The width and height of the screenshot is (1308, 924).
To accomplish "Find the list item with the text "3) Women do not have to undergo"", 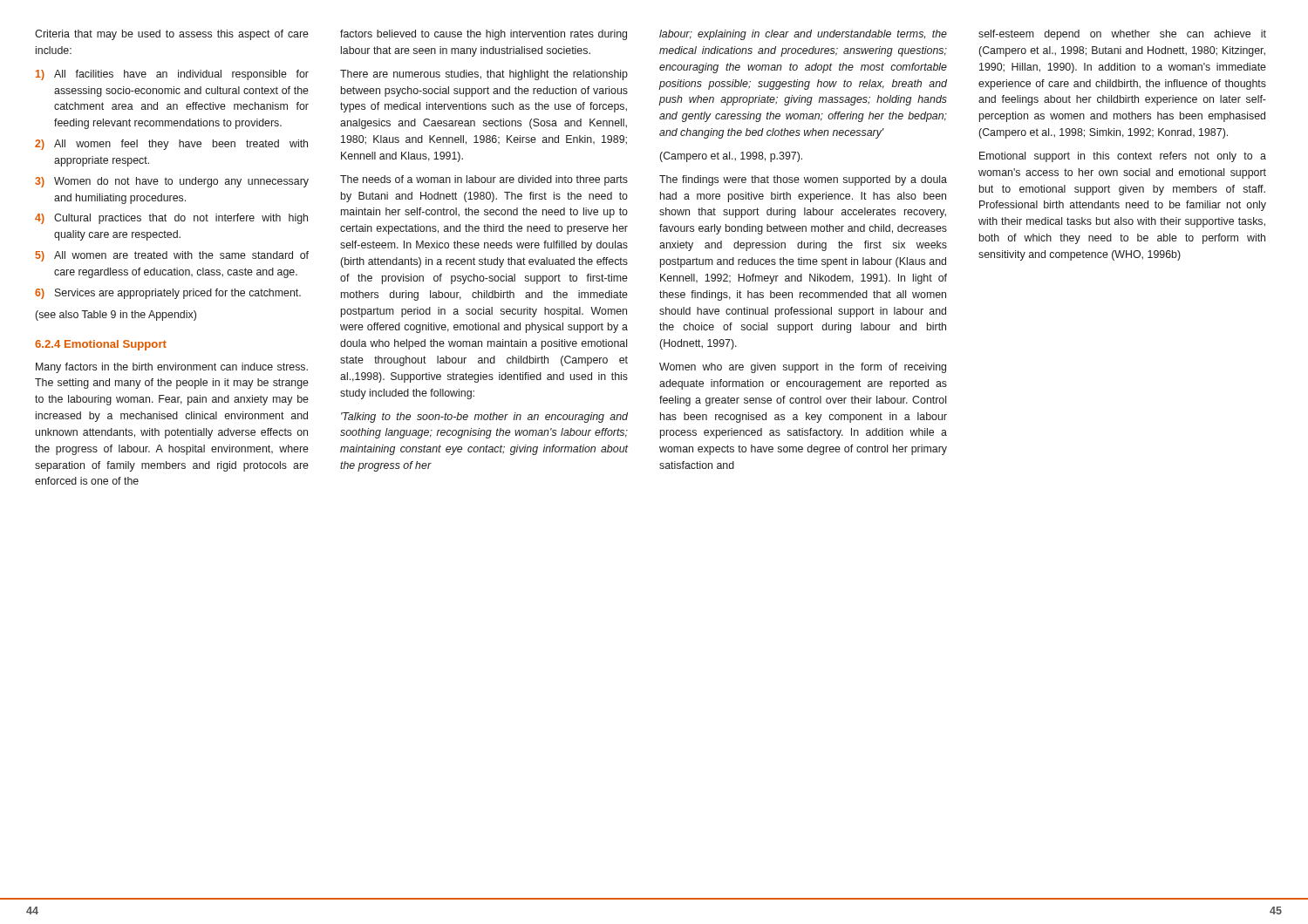I will (x=172, y=190).
